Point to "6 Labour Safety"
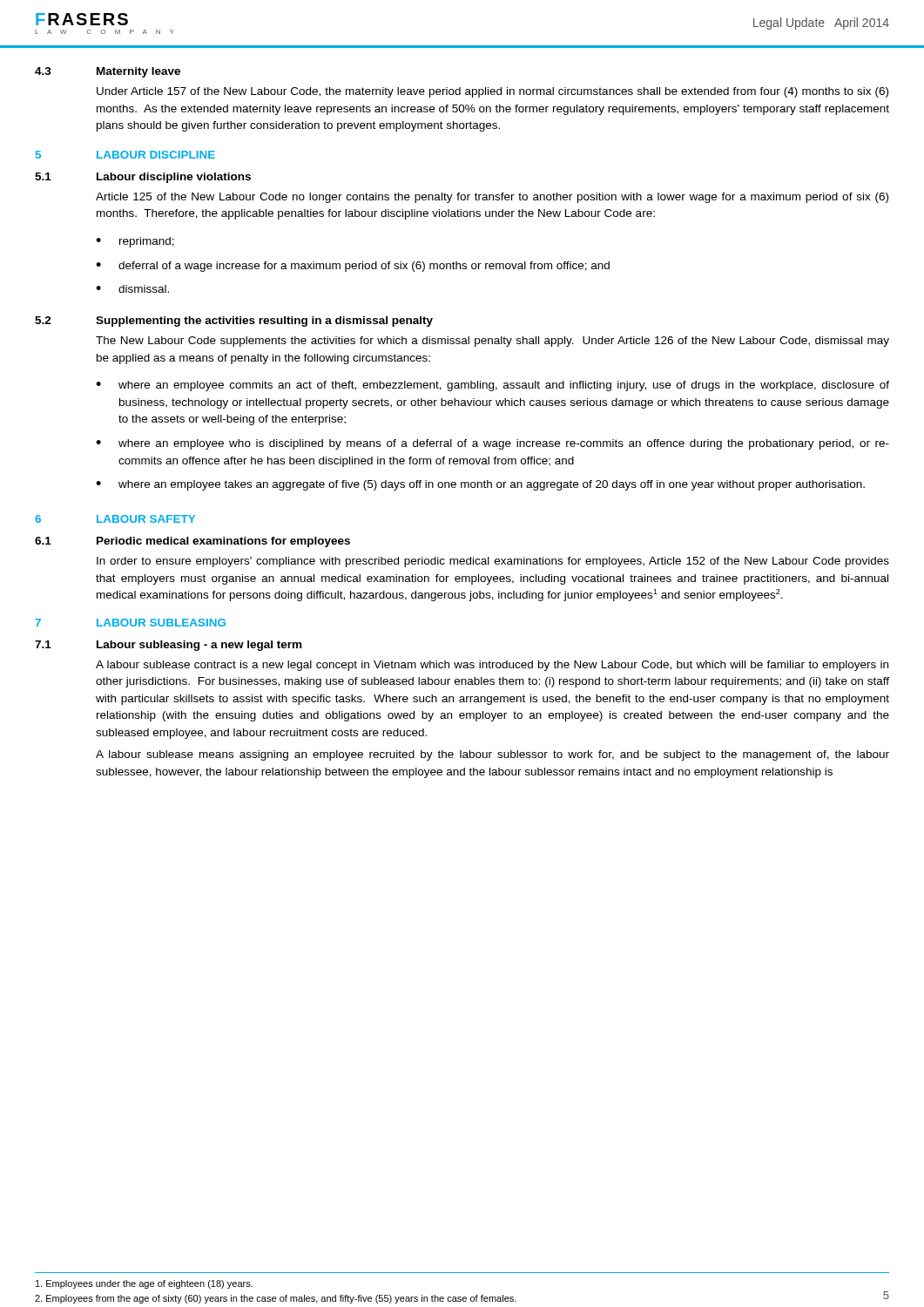Screen dimensions: 1307x924 click(115, 519)
